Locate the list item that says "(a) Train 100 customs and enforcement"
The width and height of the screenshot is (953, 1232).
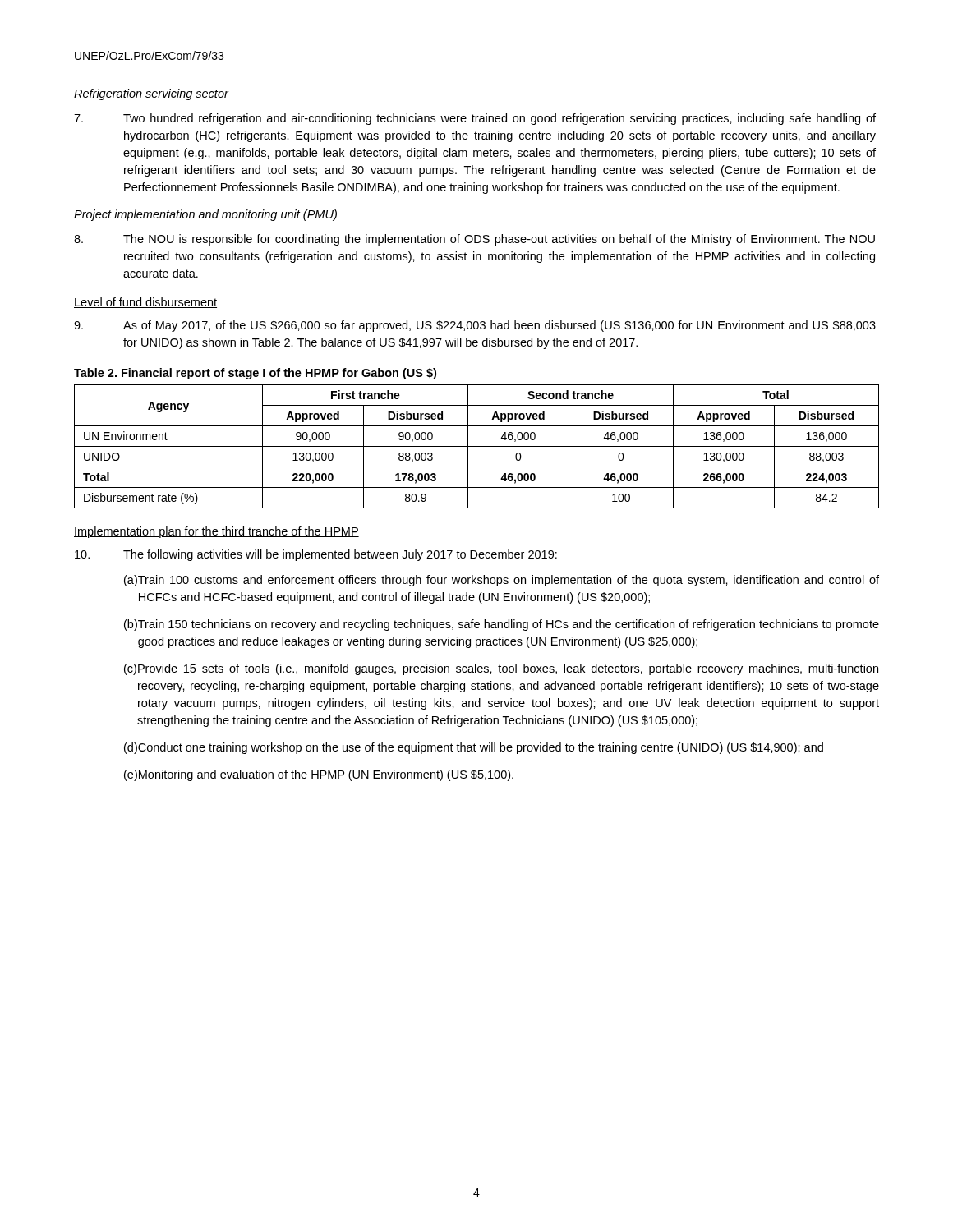[476, 589]
